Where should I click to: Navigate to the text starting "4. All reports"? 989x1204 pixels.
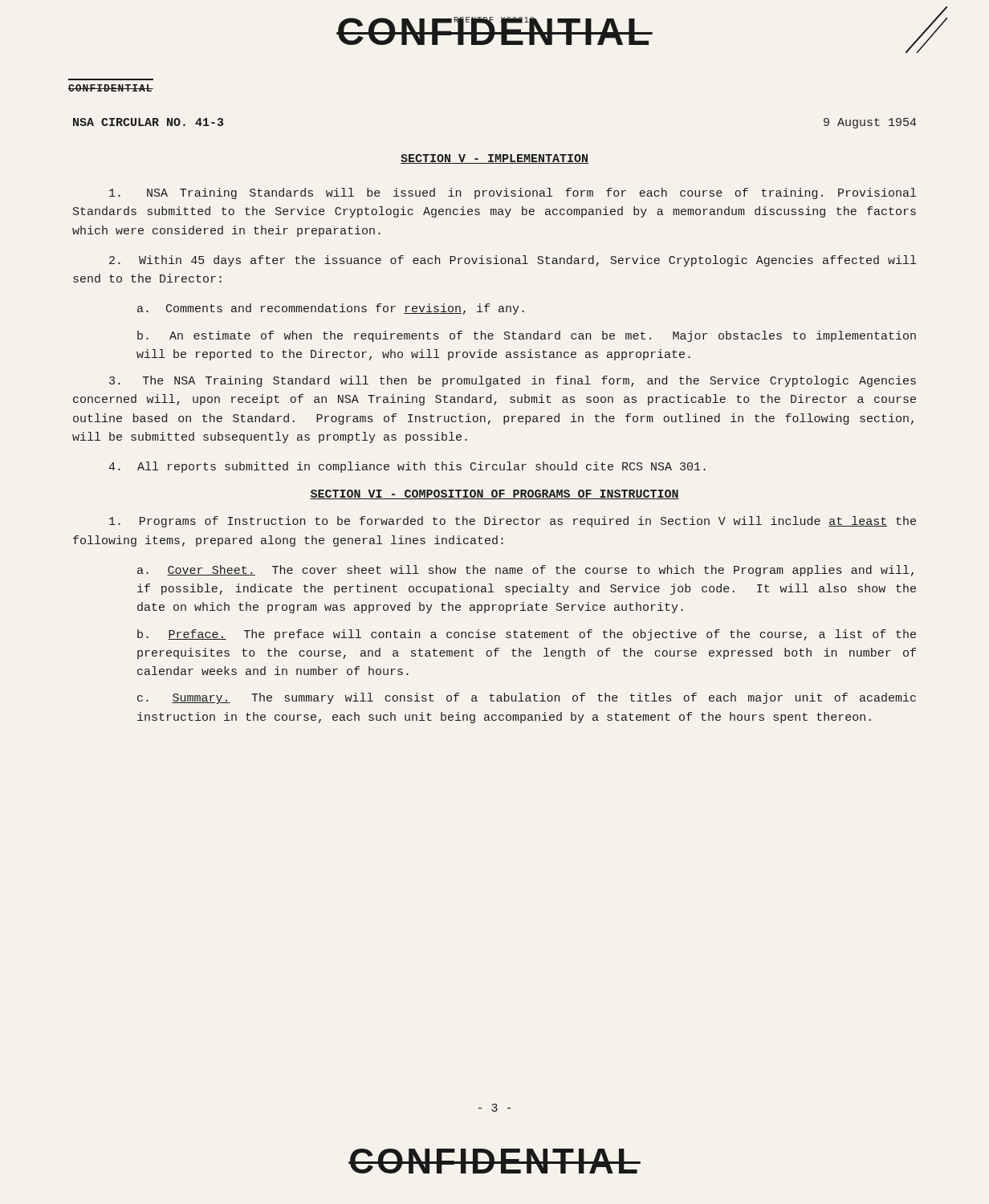408,468
